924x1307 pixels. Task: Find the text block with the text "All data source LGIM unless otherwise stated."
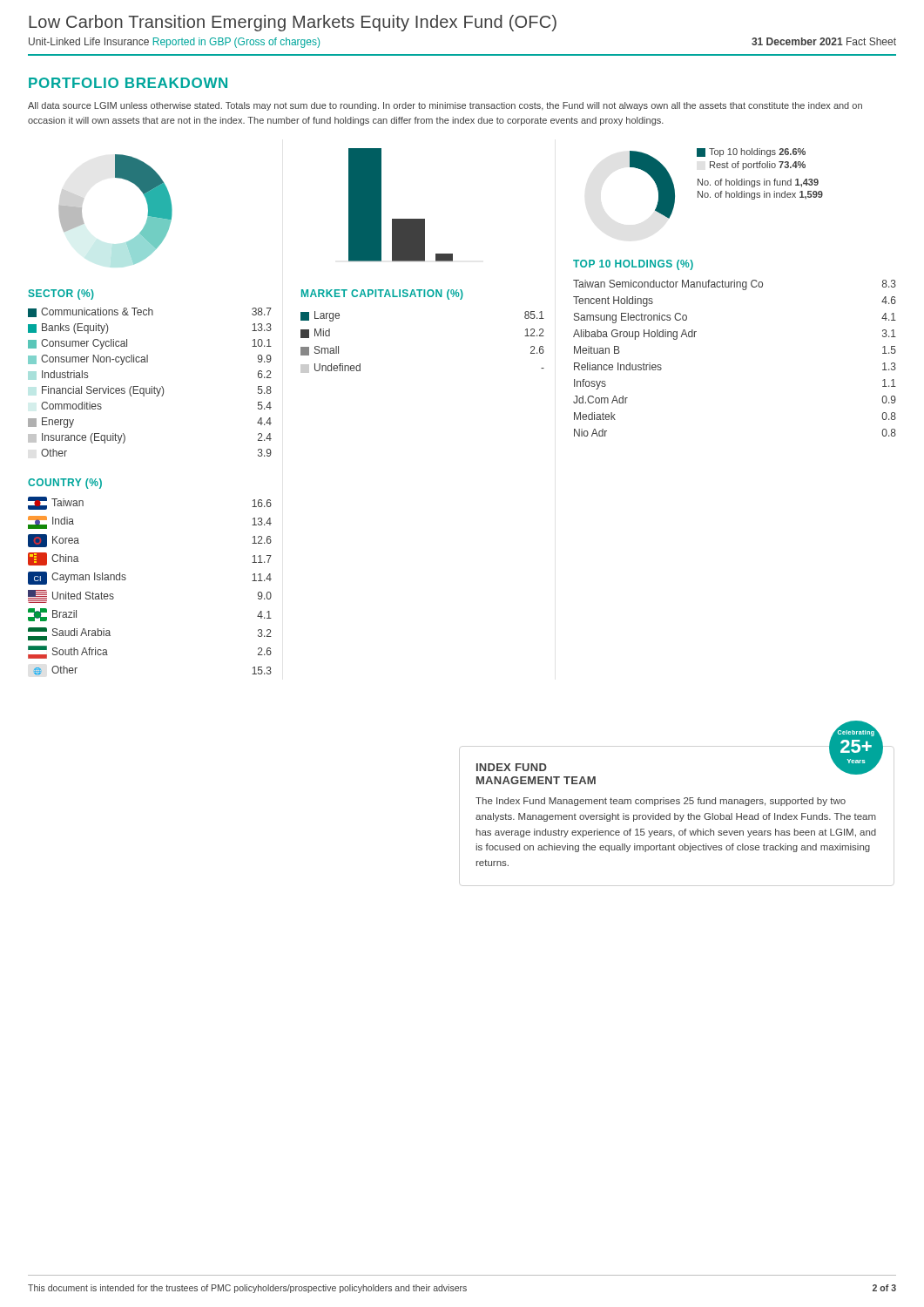pos(445,113)
